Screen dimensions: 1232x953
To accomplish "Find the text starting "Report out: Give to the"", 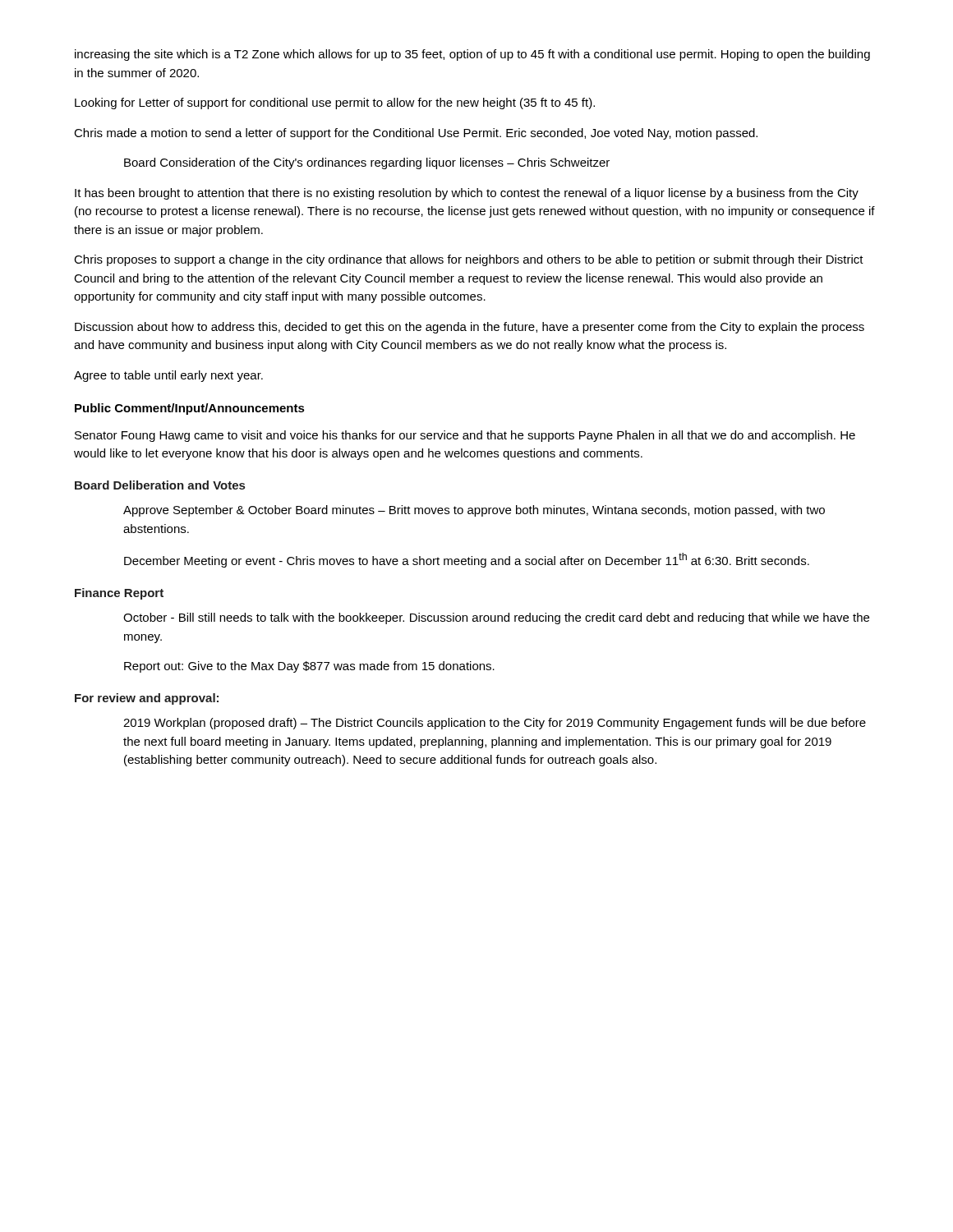I will point(309,666).
